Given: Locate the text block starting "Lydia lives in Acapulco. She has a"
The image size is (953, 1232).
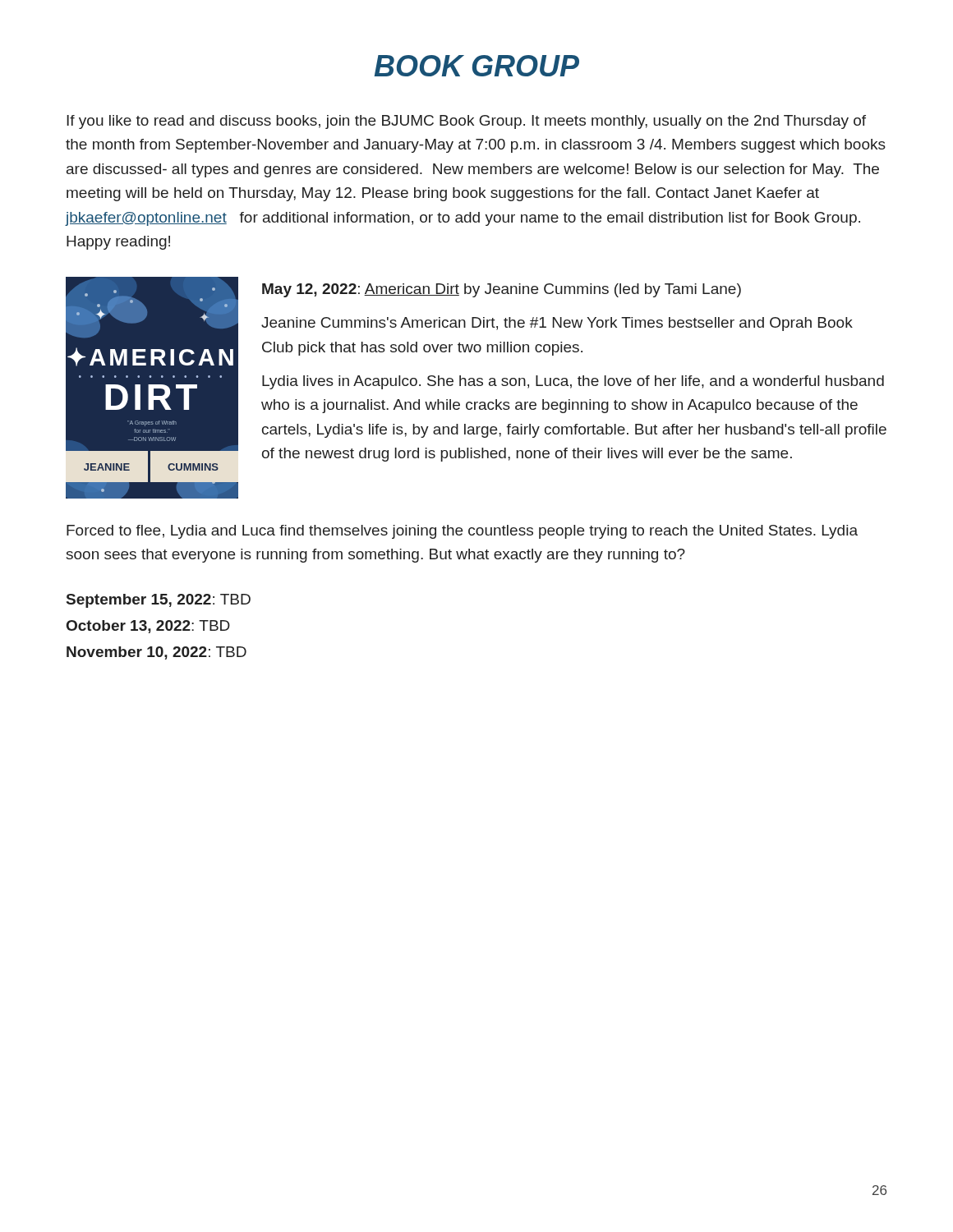Looking at the screenshot, I should [574, 417].
